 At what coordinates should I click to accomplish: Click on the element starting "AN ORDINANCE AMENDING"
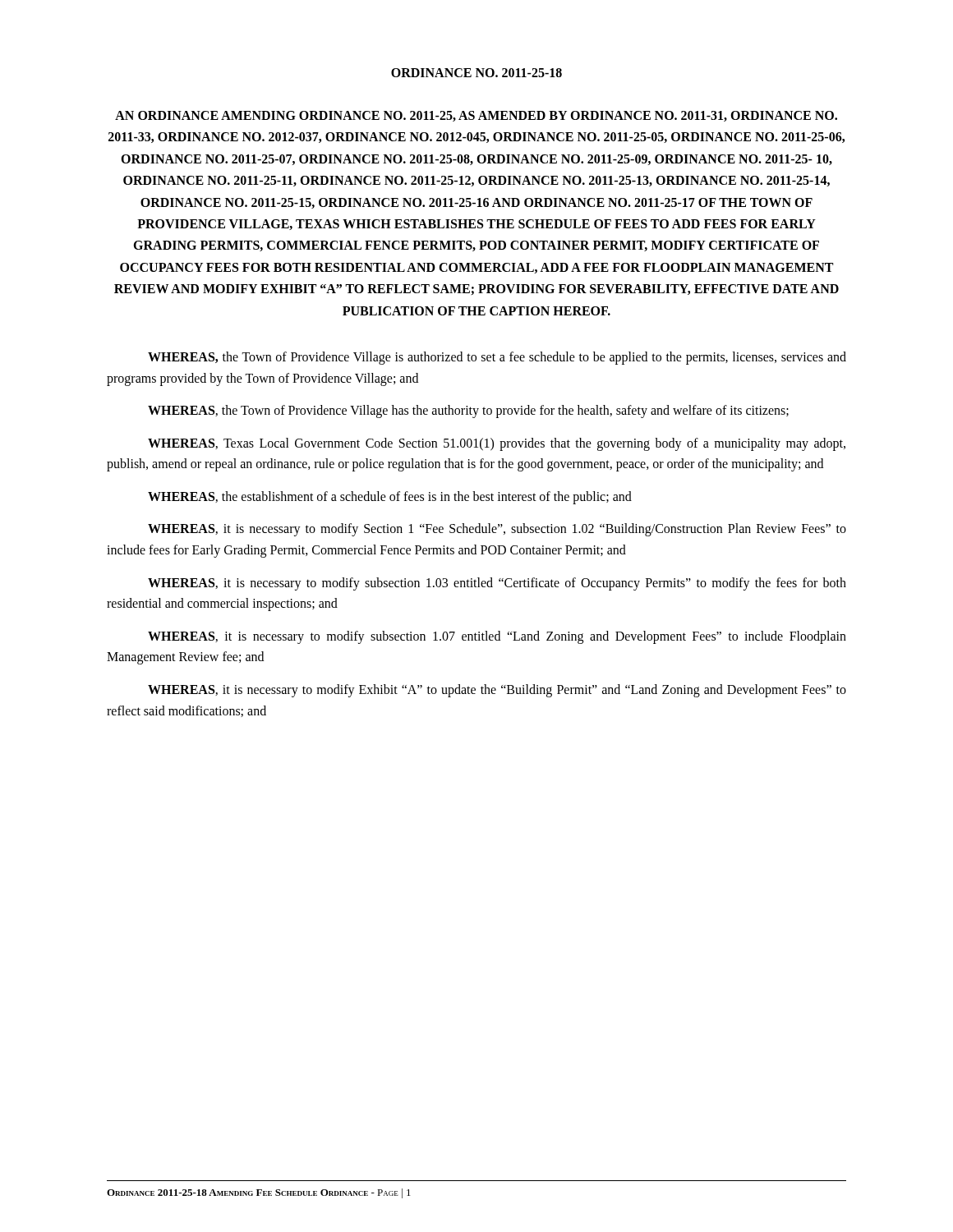tap(476, 213)
